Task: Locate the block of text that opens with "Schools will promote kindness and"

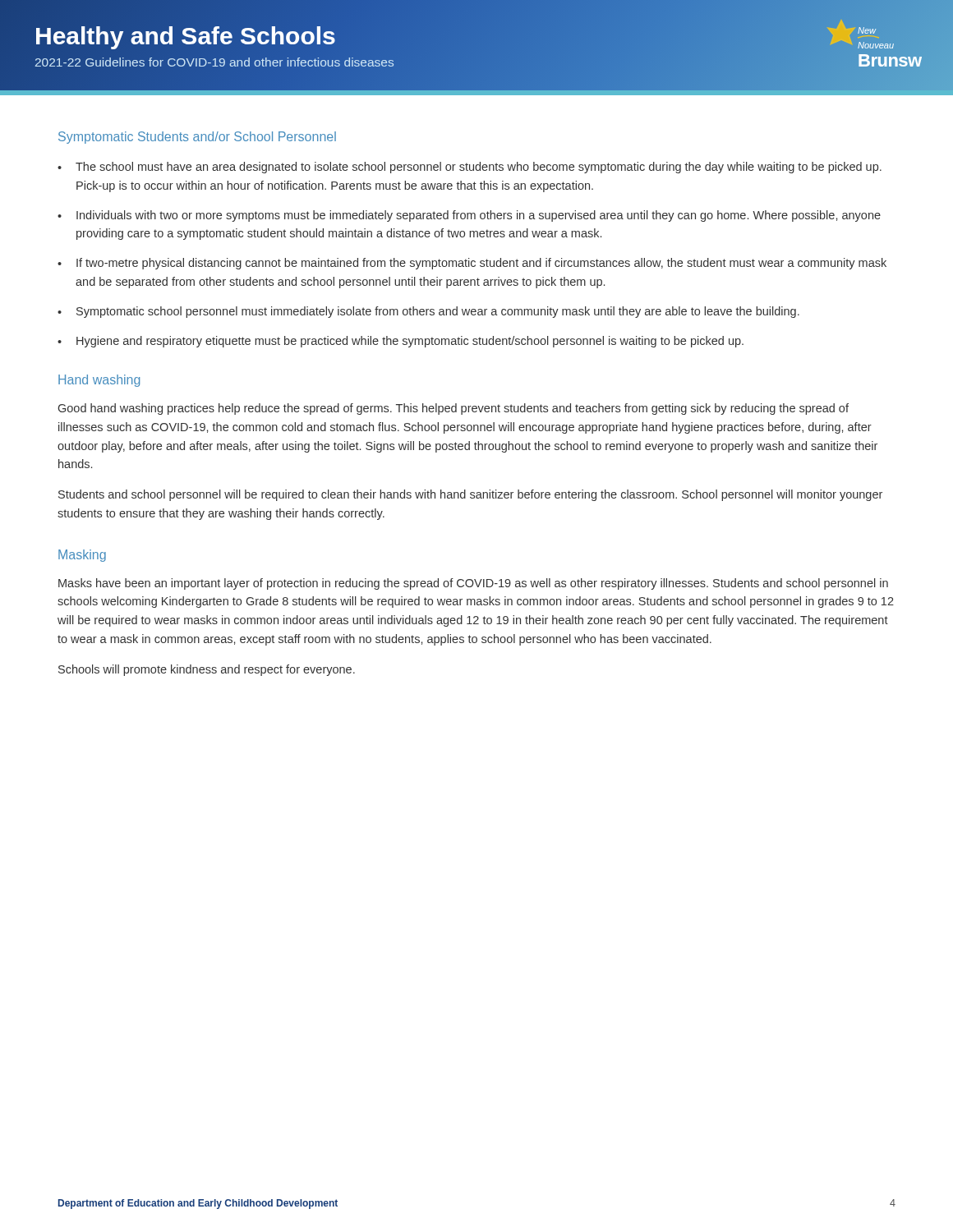Action: [x=206, y=669]
